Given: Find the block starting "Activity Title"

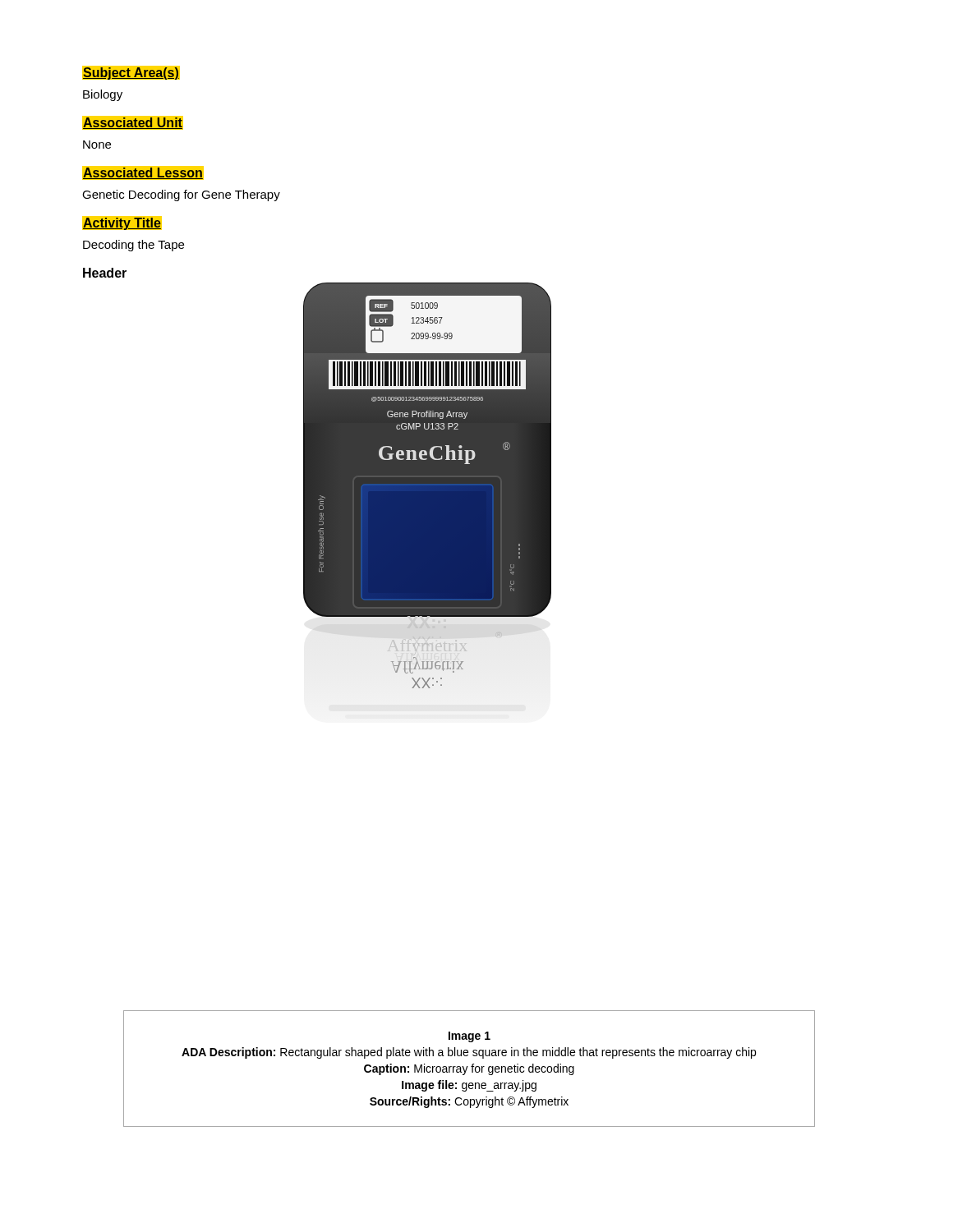Looking at the screenshot, I should (x=122, y=223).
